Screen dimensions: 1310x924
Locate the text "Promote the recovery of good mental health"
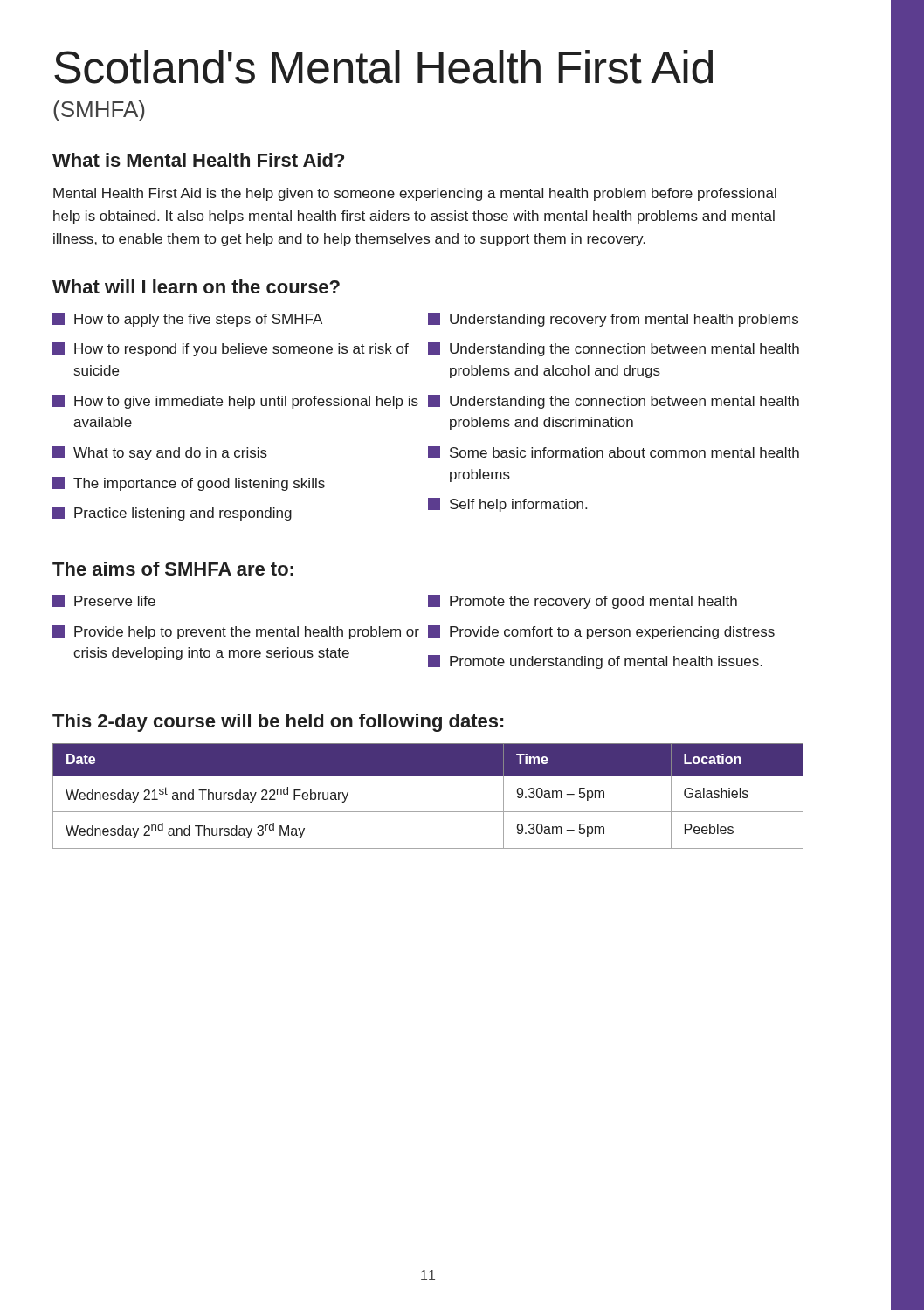tap(616, 602)
